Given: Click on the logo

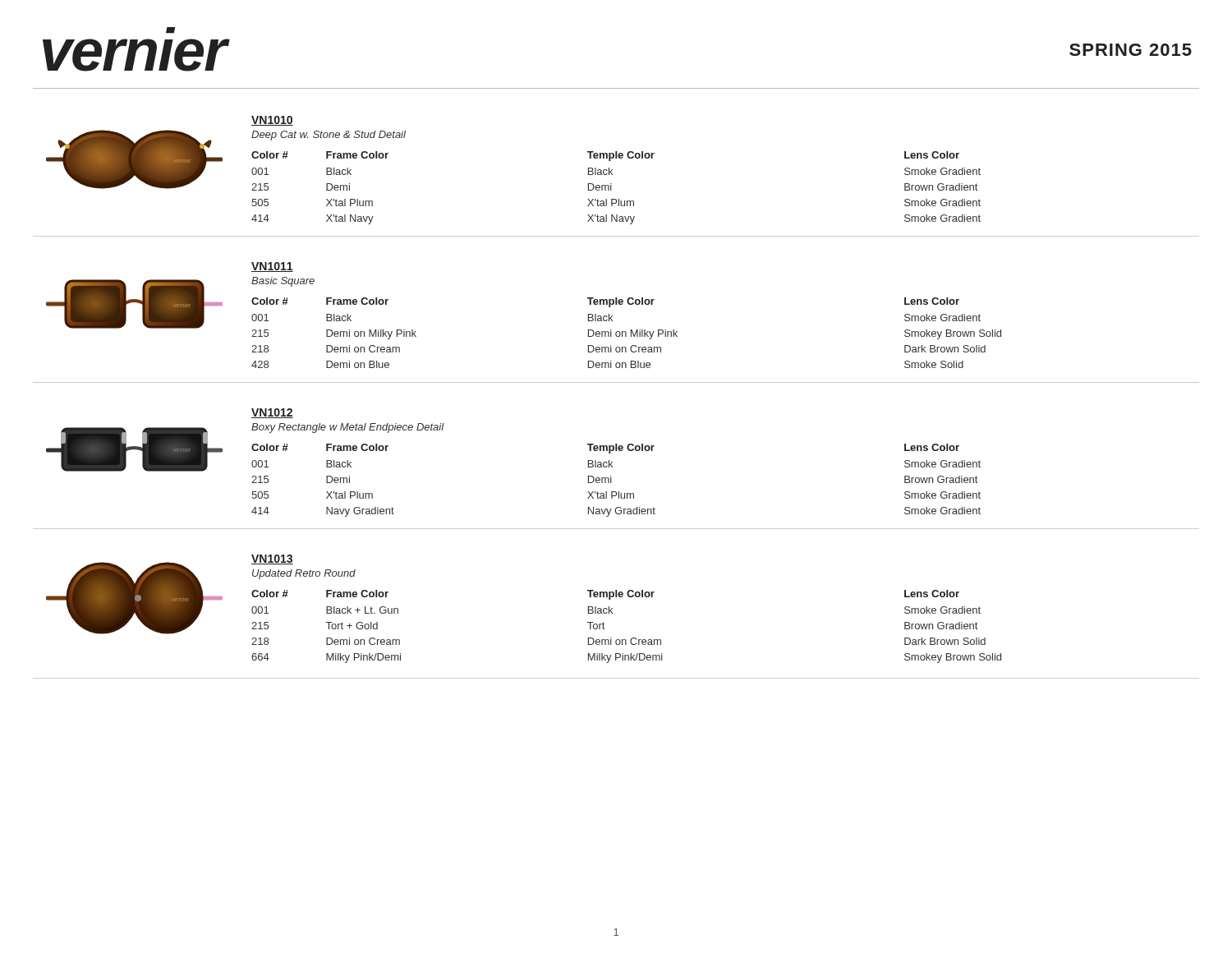Looking at the screenshot, I should (x=171, y=49).
